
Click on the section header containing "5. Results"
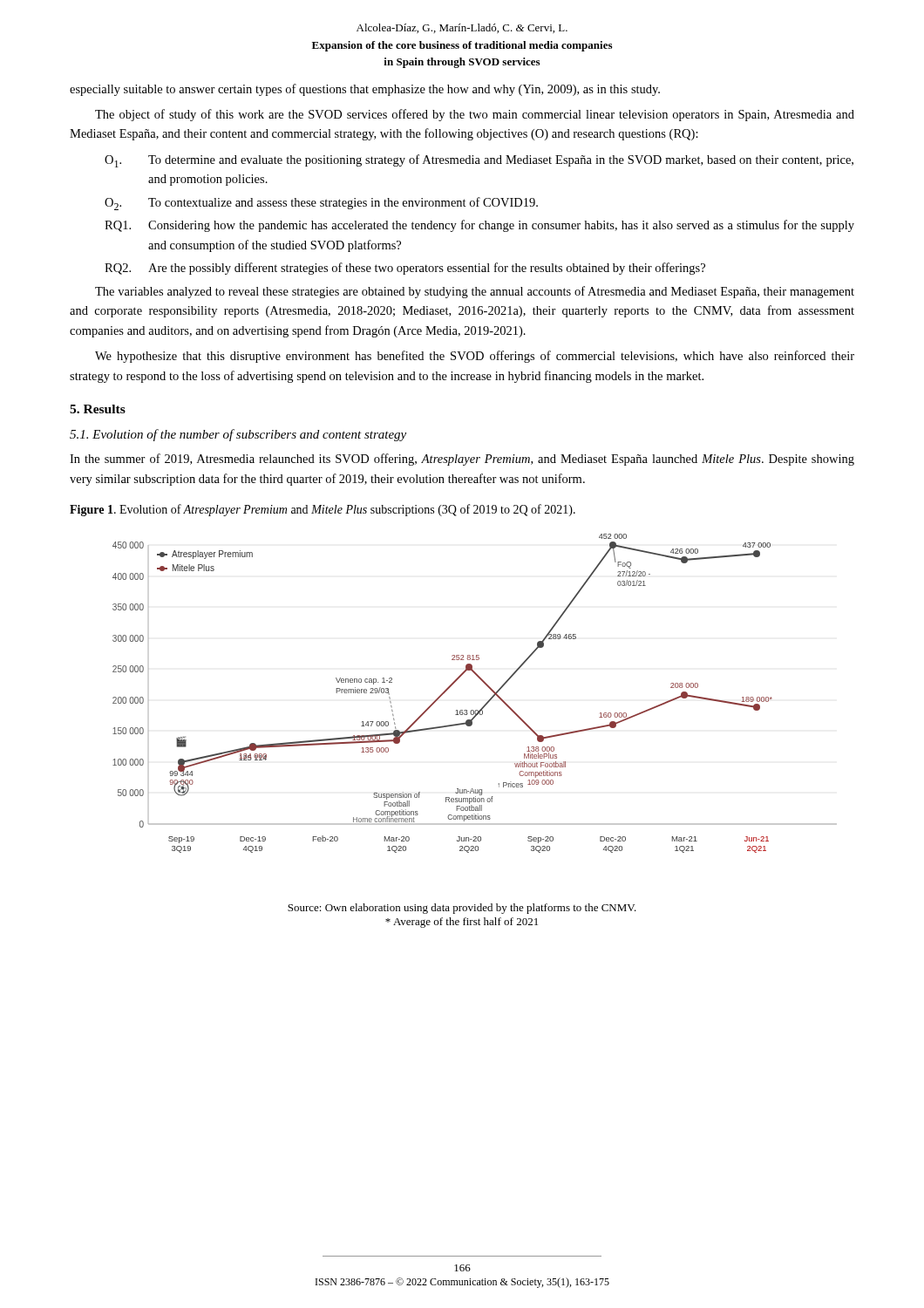coord(98,409)
